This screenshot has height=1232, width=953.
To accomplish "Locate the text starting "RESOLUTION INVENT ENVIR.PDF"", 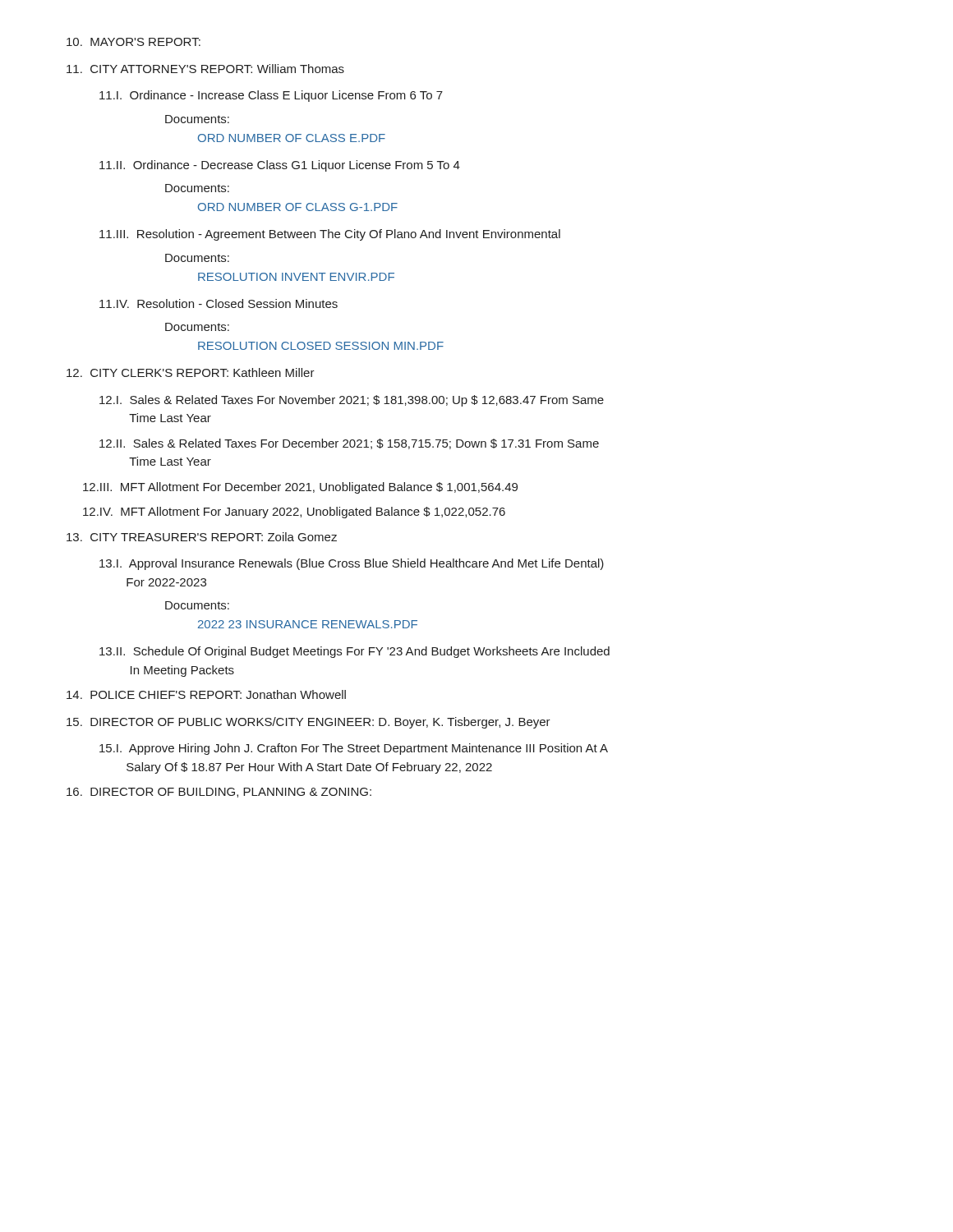I will point(296,276).
